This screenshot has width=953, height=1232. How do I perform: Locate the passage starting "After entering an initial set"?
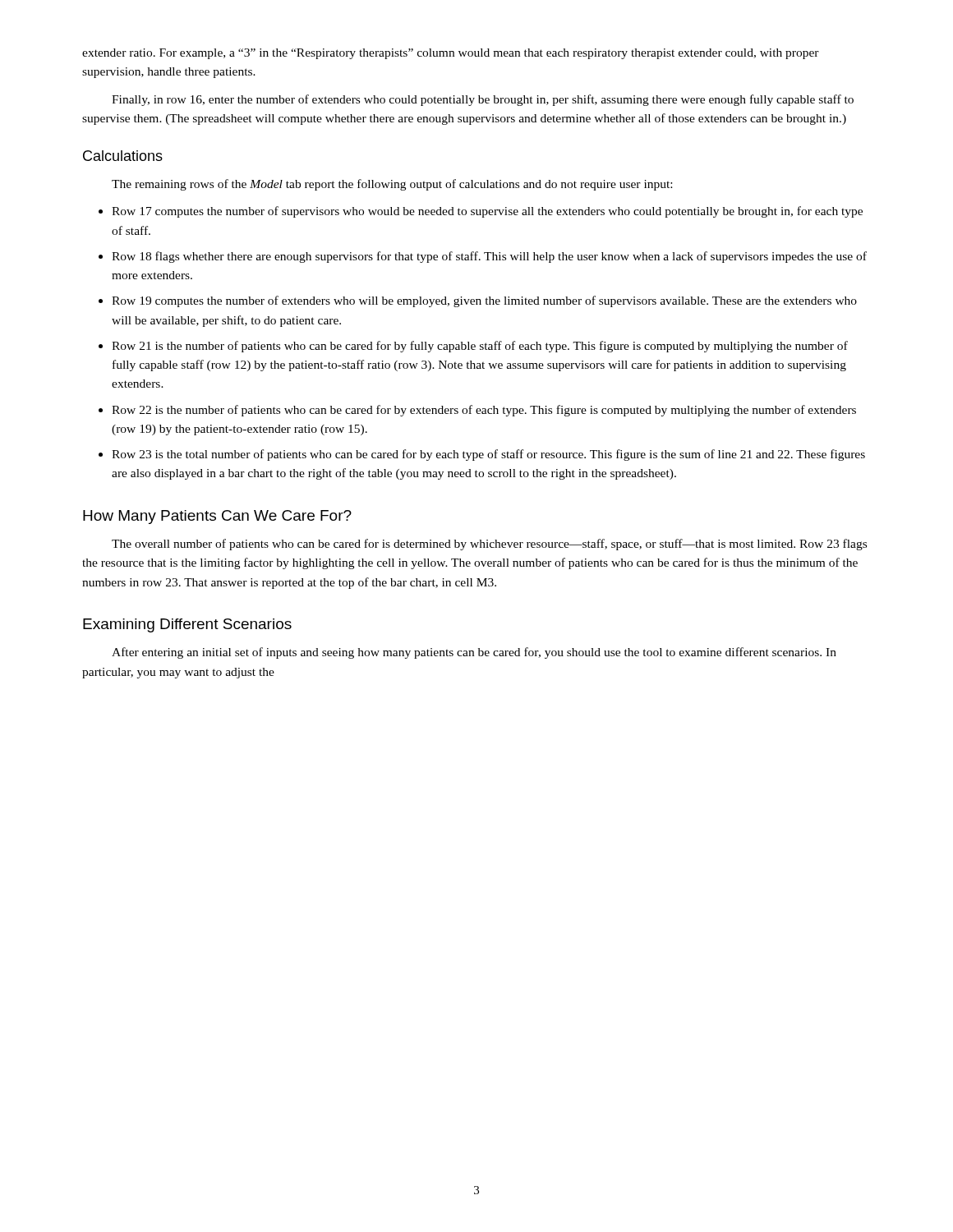(476, 662)
